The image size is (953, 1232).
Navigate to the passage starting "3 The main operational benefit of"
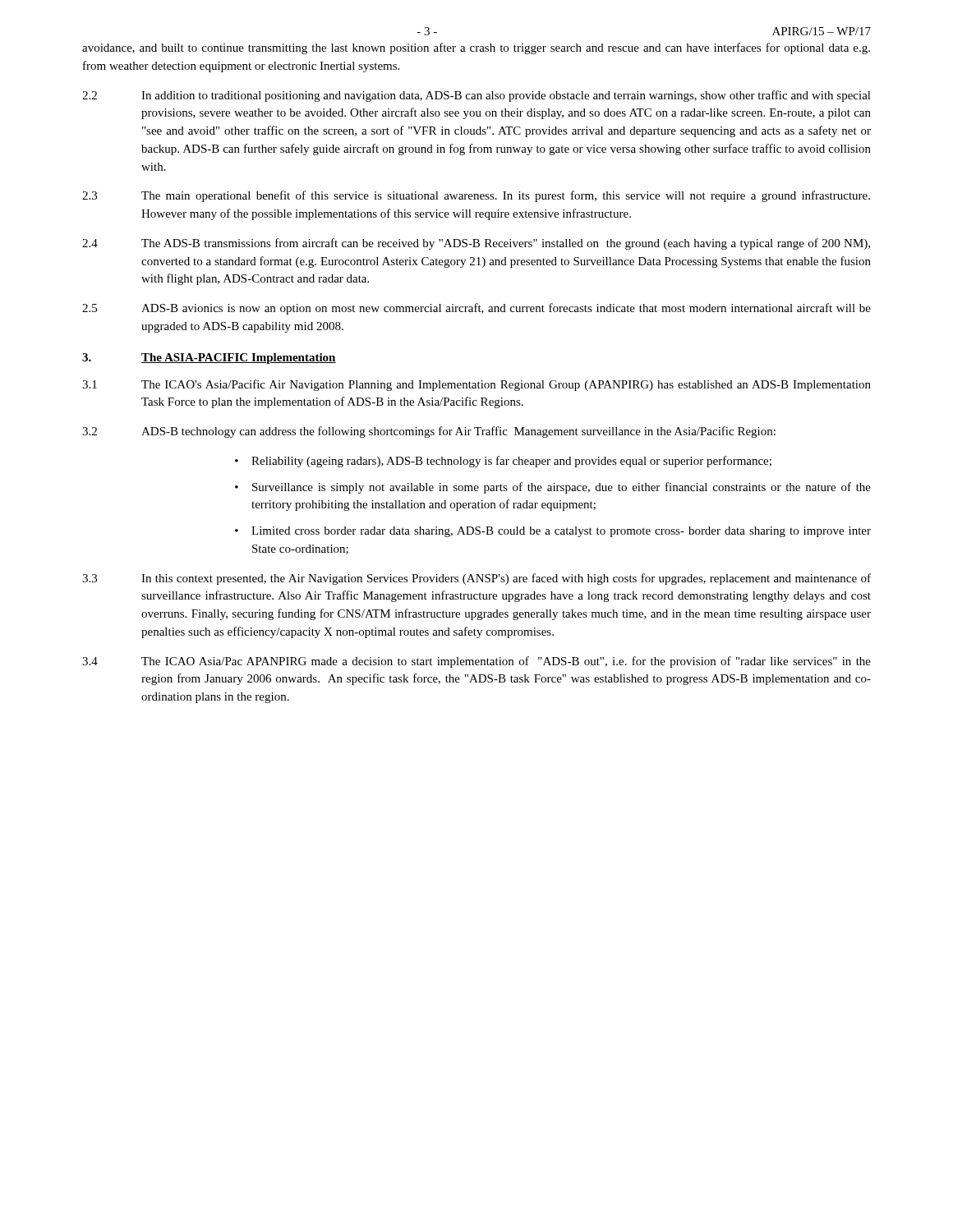tap(476, 205)
